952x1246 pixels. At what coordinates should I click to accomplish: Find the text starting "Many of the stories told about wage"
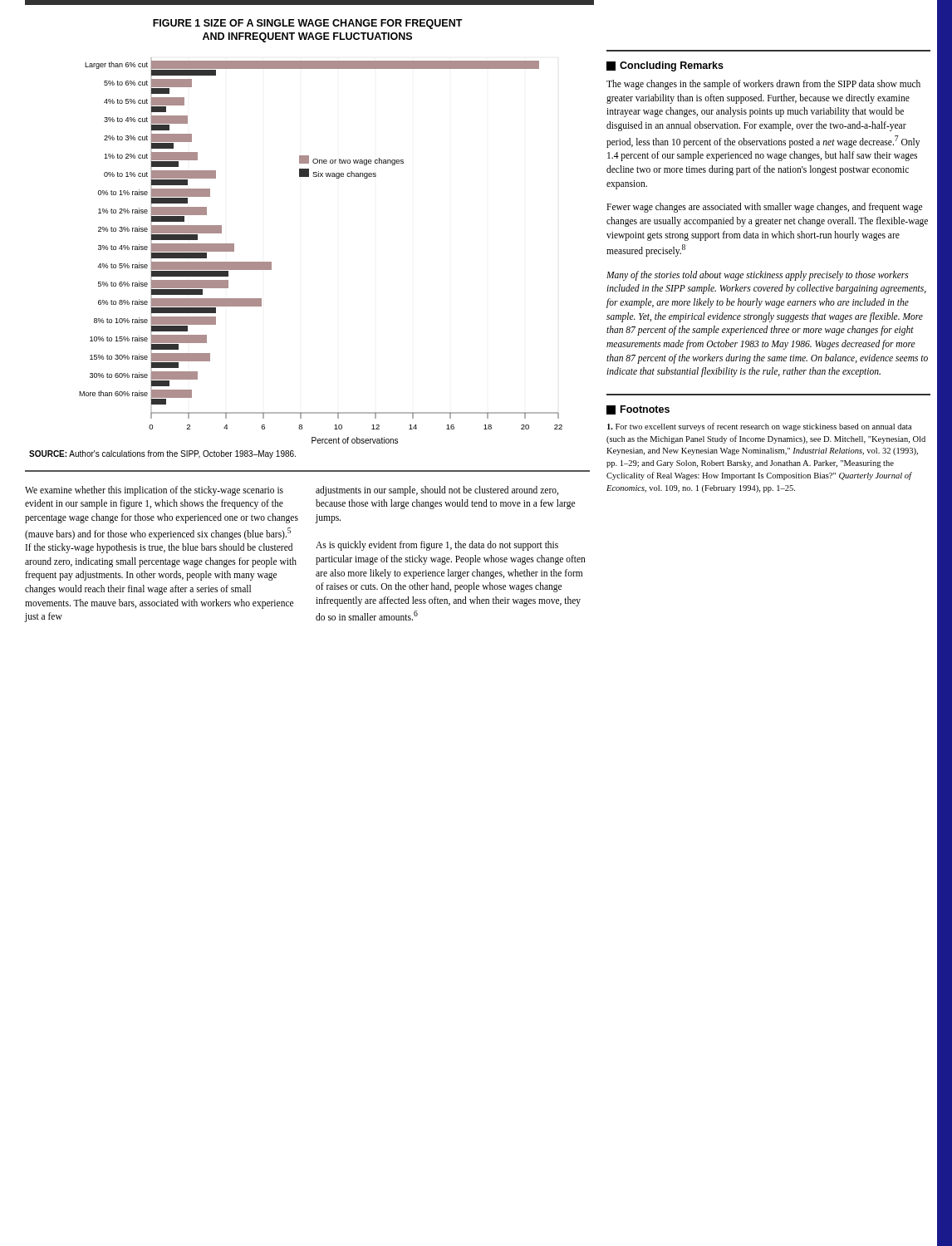[767, 323]
